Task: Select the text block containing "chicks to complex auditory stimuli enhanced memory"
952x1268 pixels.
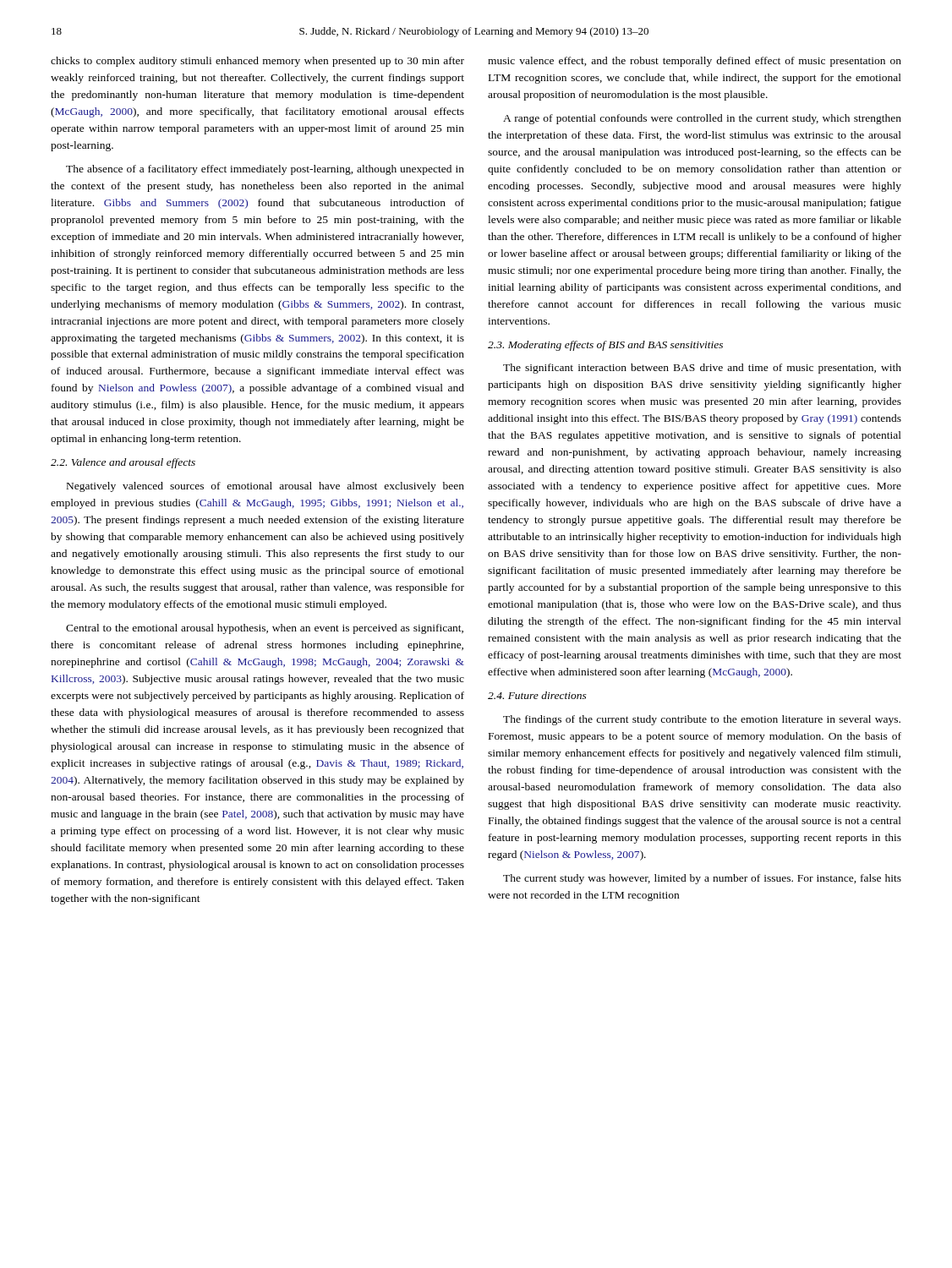Action: pyautogui.click(x=257, y=103)
